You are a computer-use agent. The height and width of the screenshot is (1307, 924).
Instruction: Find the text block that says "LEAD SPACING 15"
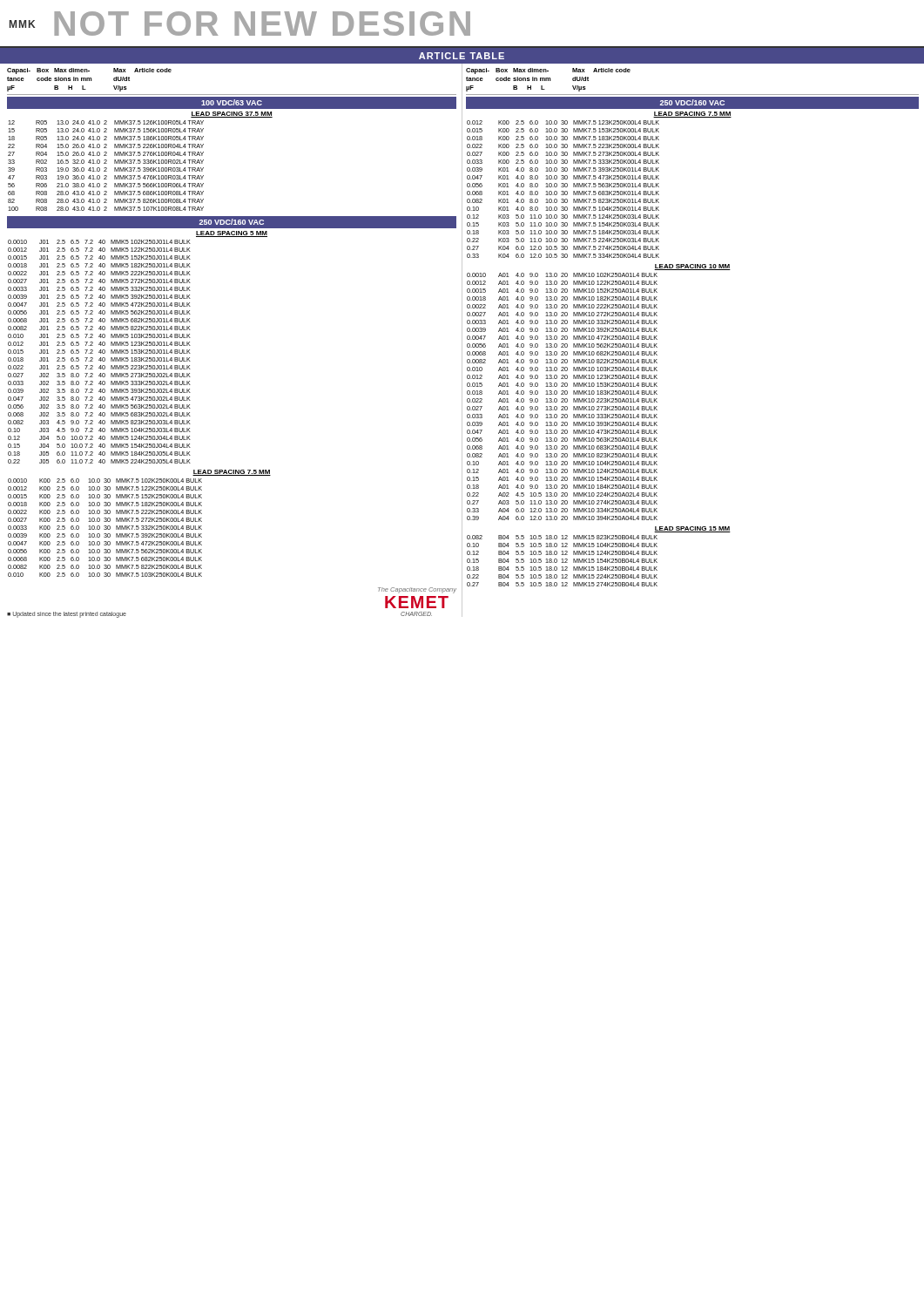click(x=692, y=529)
